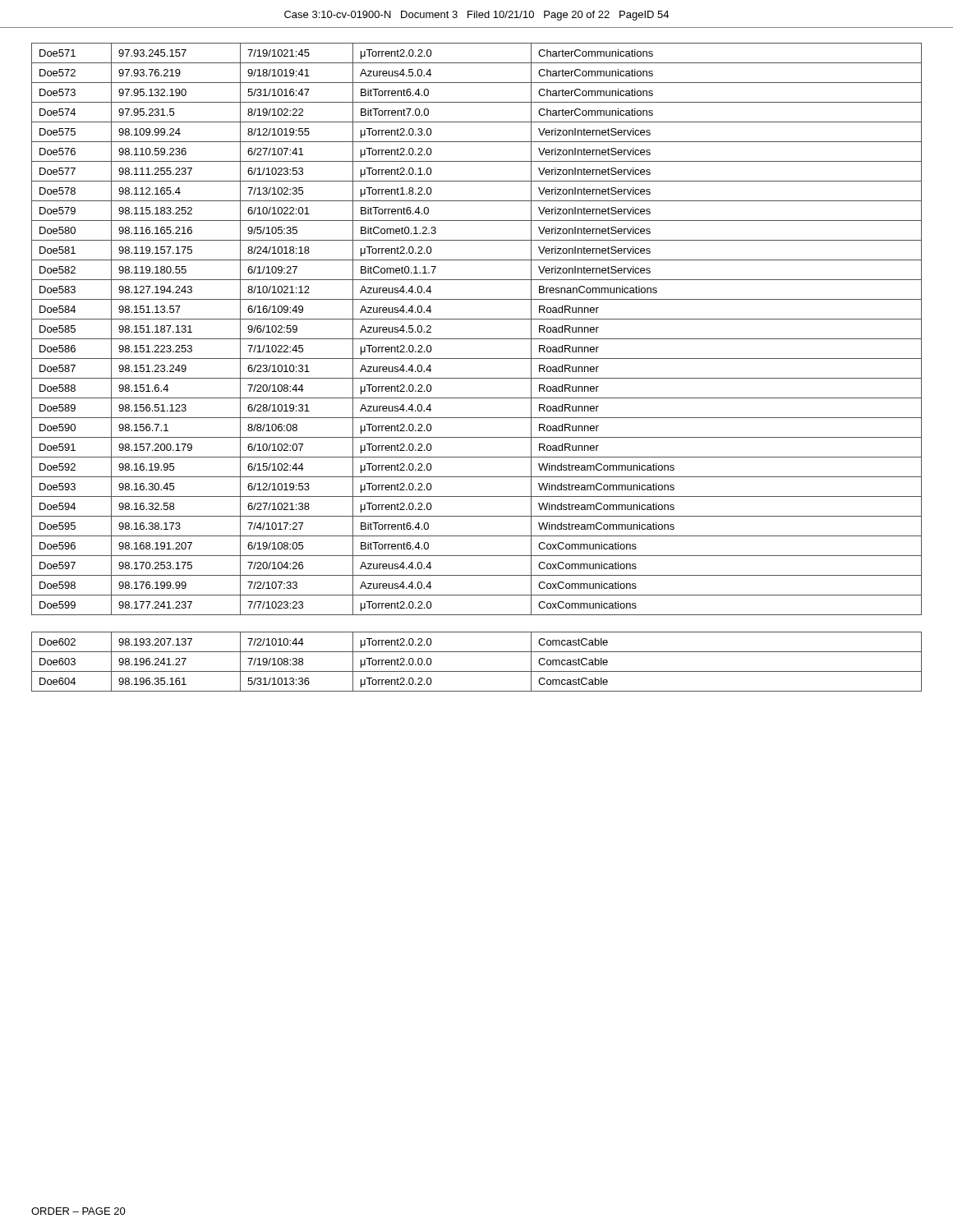Locate the table with the text "CoxCommunications"
953x1232 pixels.
pyautogui.click(x=476, y=367)
